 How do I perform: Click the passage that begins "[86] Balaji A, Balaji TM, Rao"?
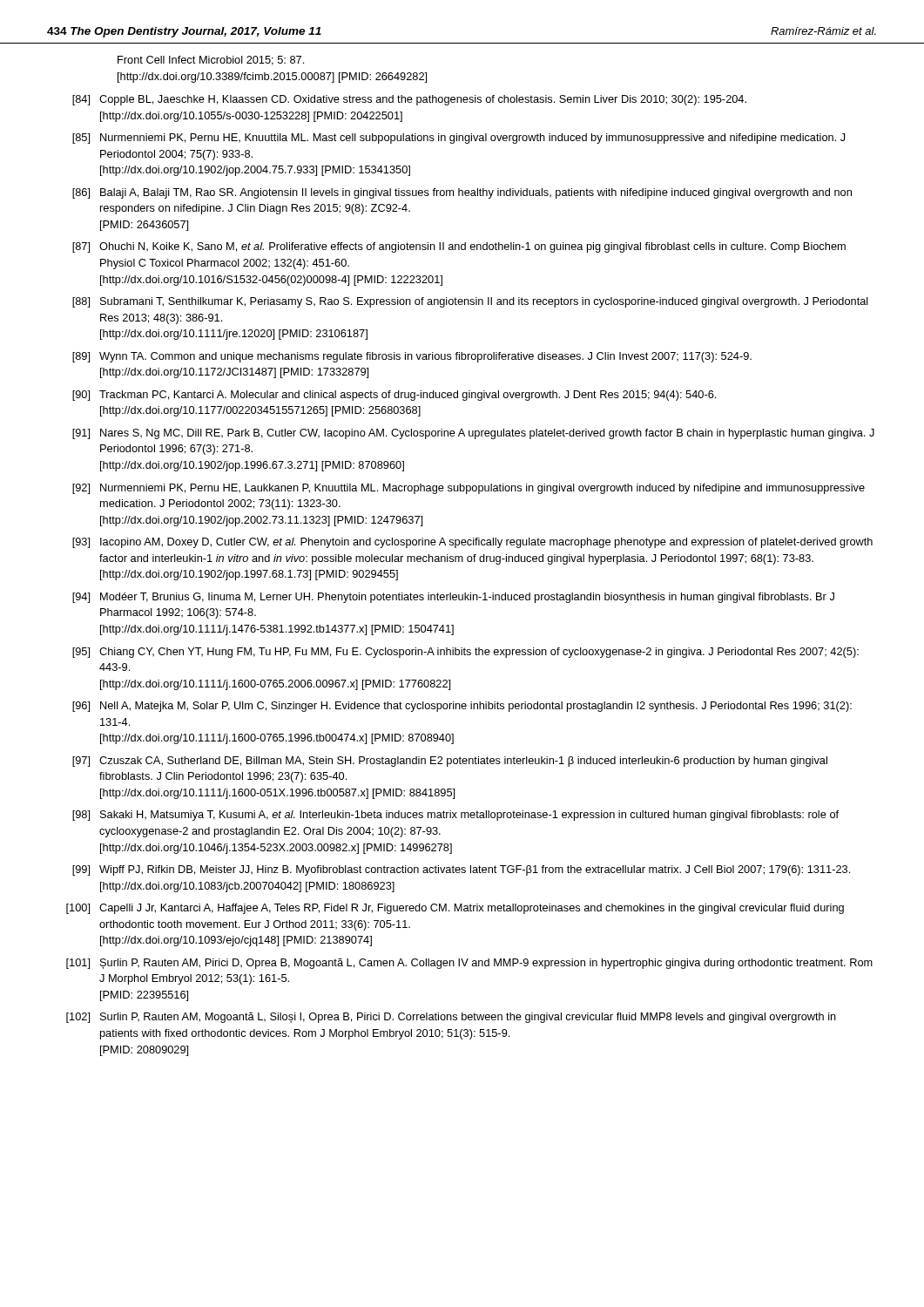pos(462,193)
